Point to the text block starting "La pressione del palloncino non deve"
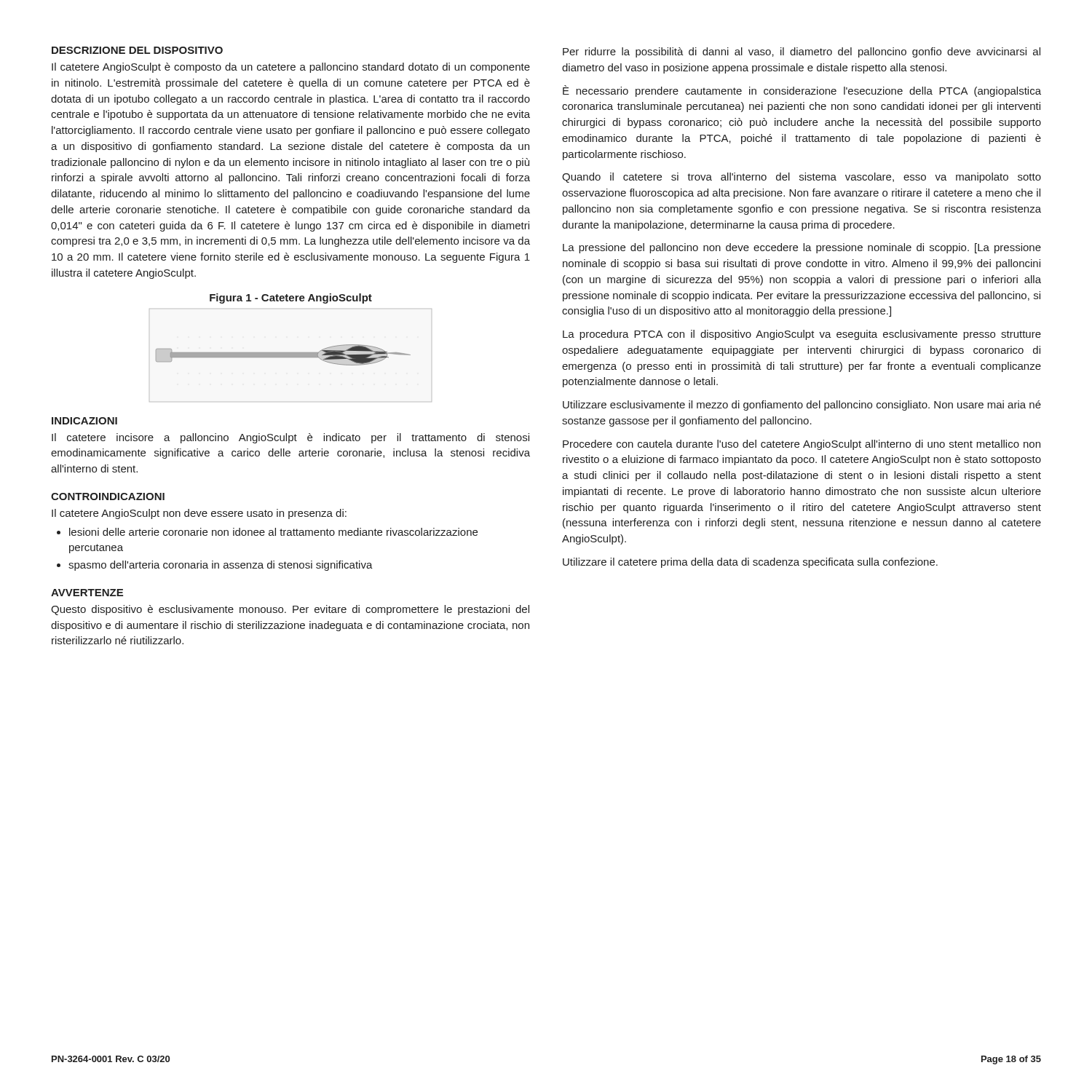Viewport: 1092px width, 1092px height. click(802, 279)
